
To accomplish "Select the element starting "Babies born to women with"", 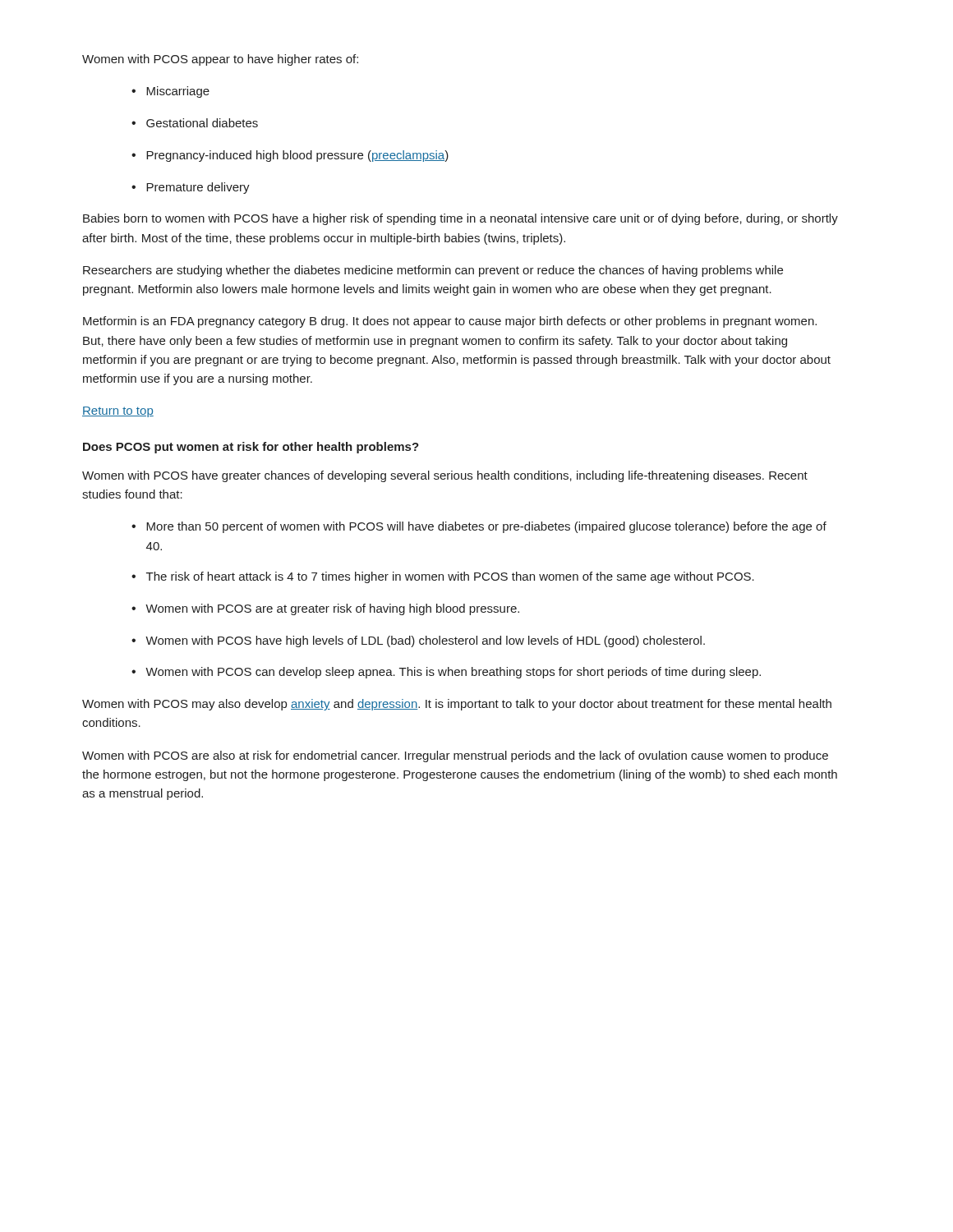I will coord(460,228).
